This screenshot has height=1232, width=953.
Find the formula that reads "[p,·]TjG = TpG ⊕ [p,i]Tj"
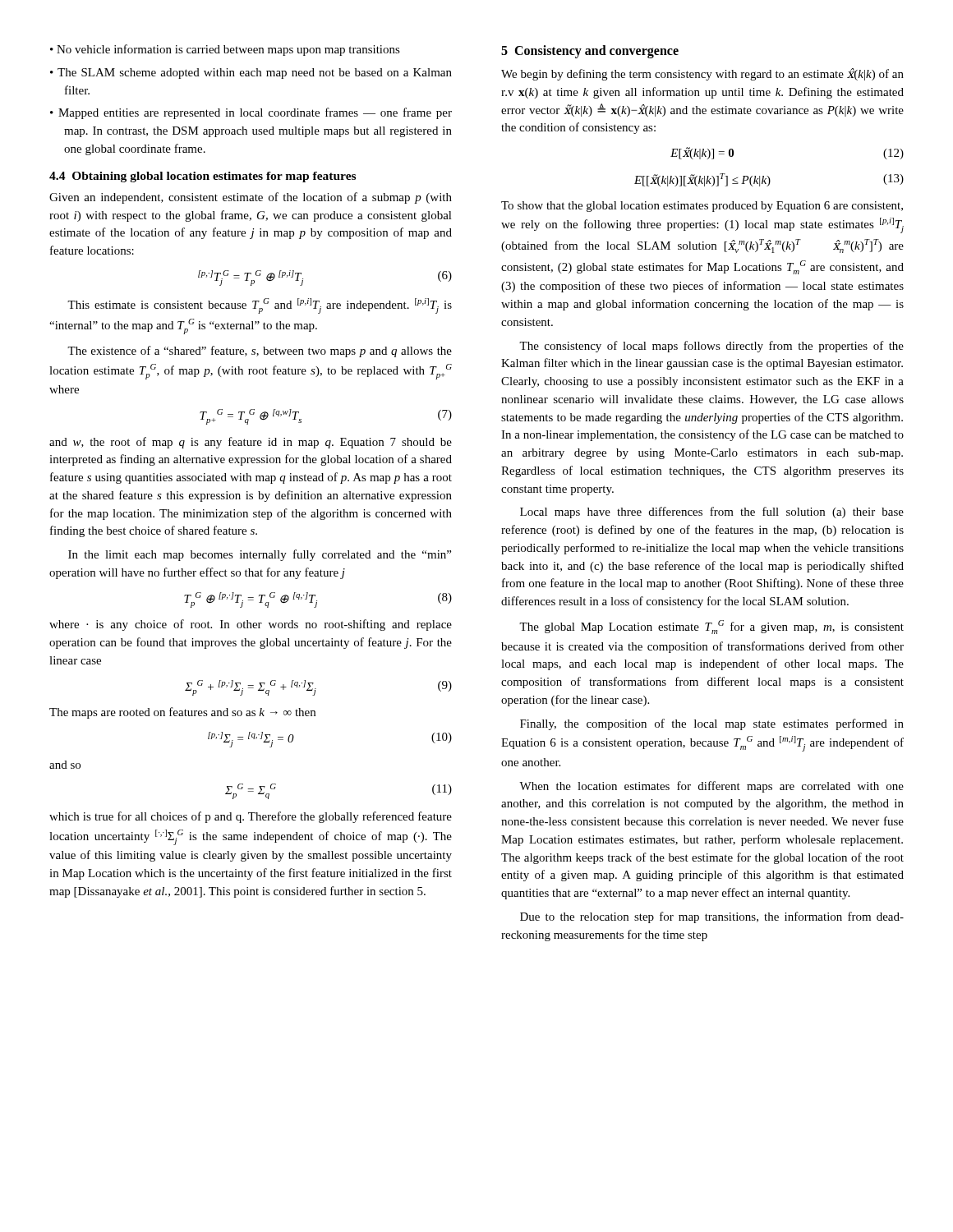pyautogui.click(x=248, y=278)
